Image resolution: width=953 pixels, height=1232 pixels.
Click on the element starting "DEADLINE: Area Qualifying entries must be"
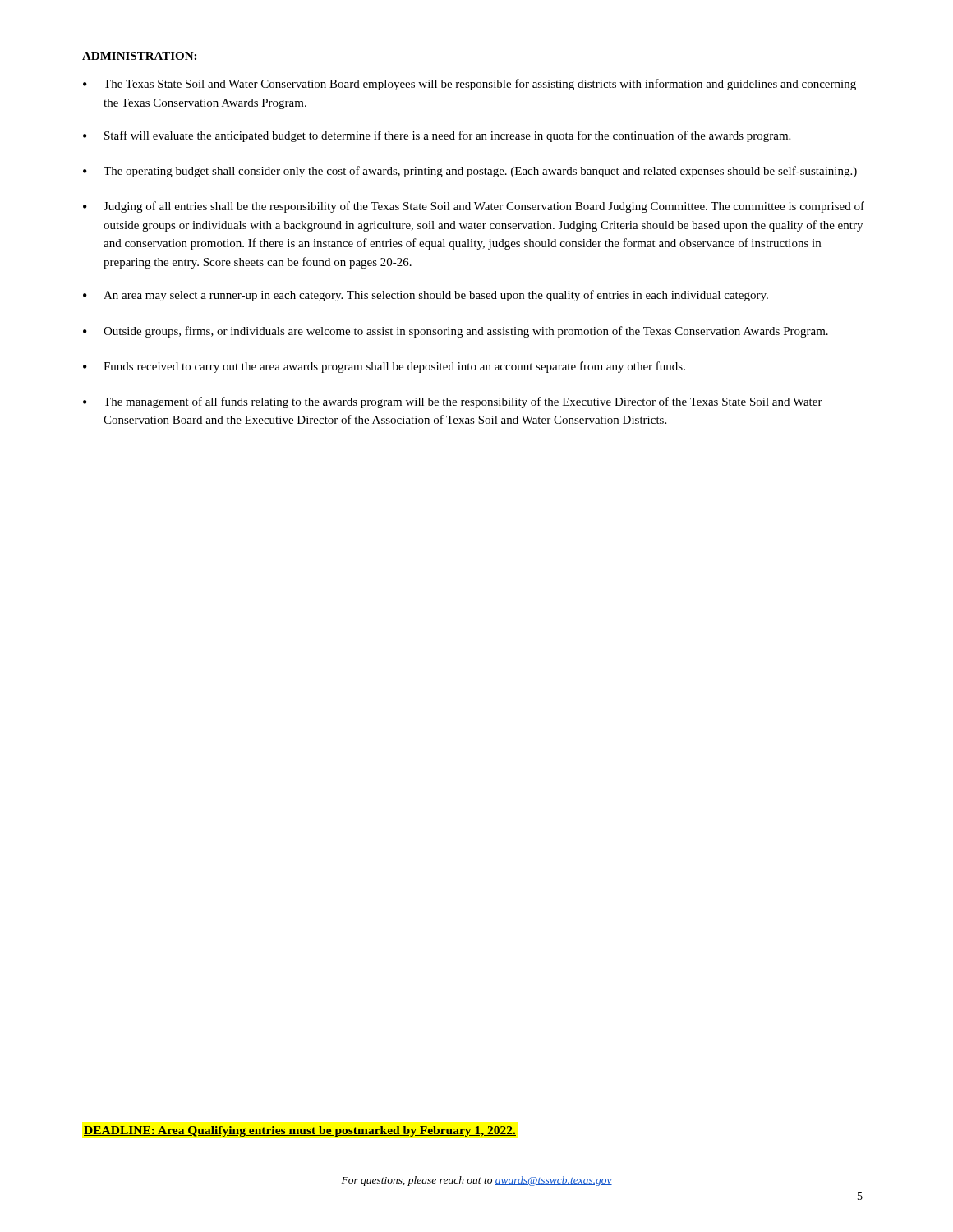[300, 1130]
